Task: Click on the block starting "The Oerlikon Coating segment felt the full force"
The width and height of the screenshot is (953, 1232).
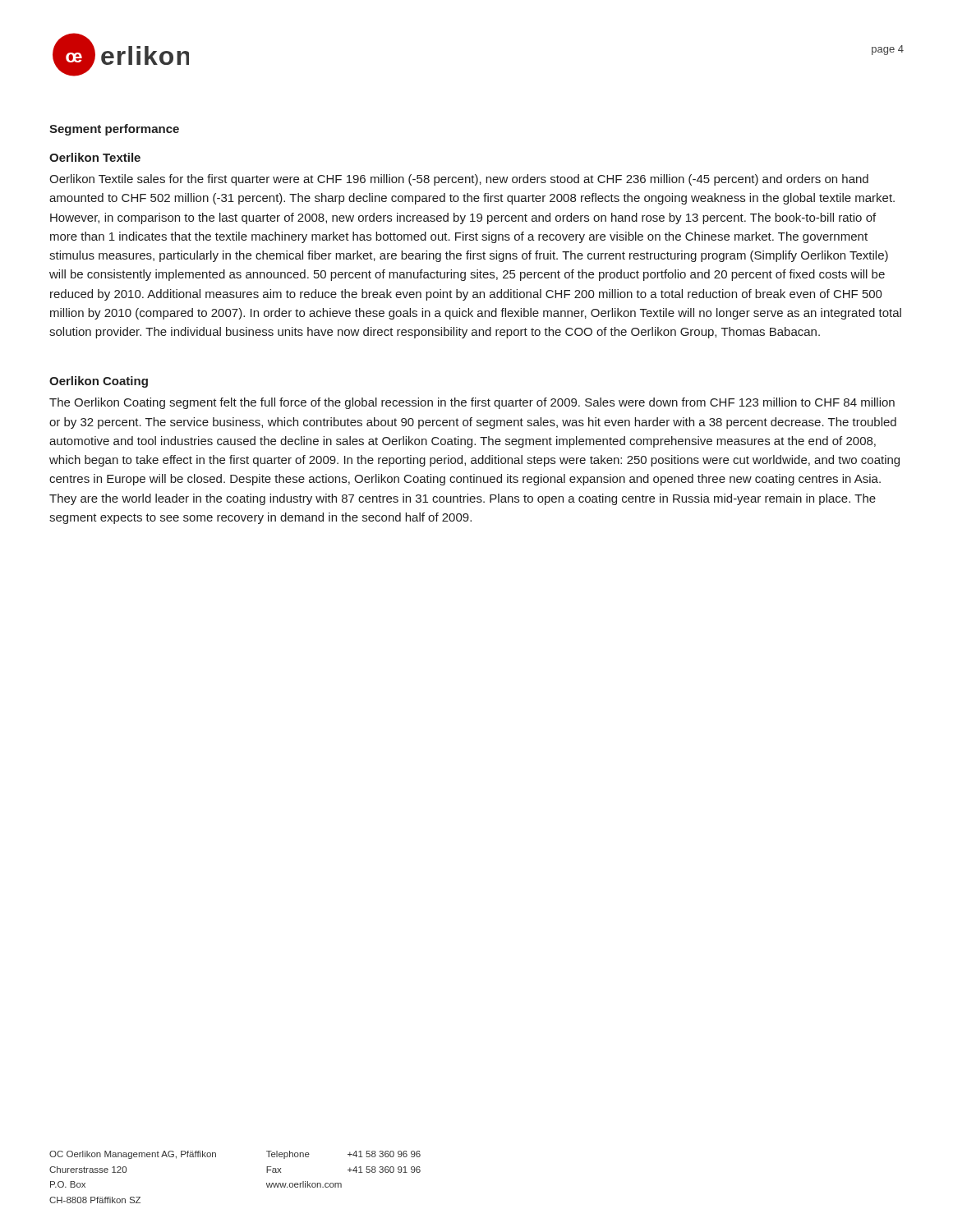Action: point(475,460)
